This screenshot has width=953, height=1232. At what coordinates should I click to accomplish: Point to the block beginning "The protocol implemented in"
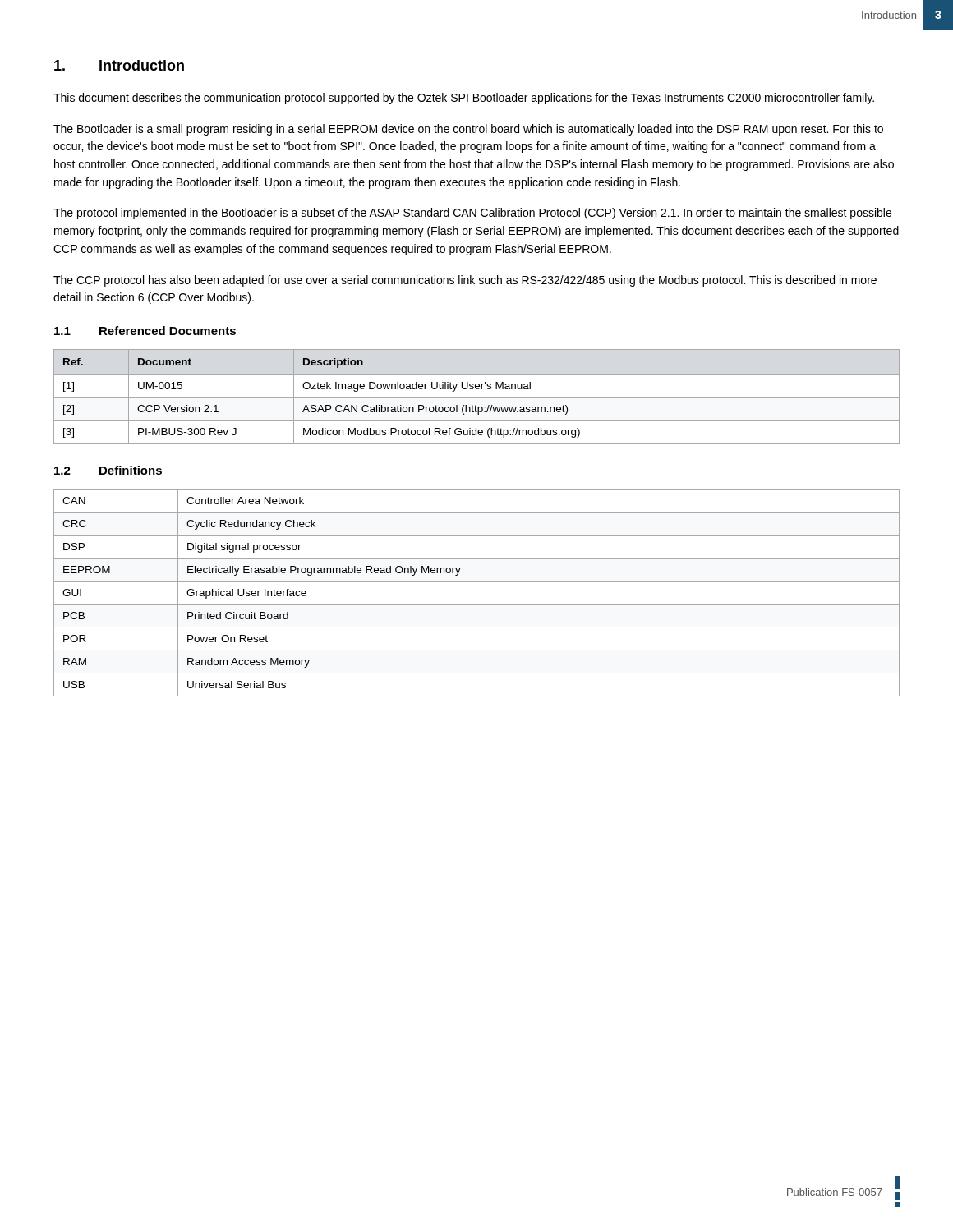tap(476, 231)
